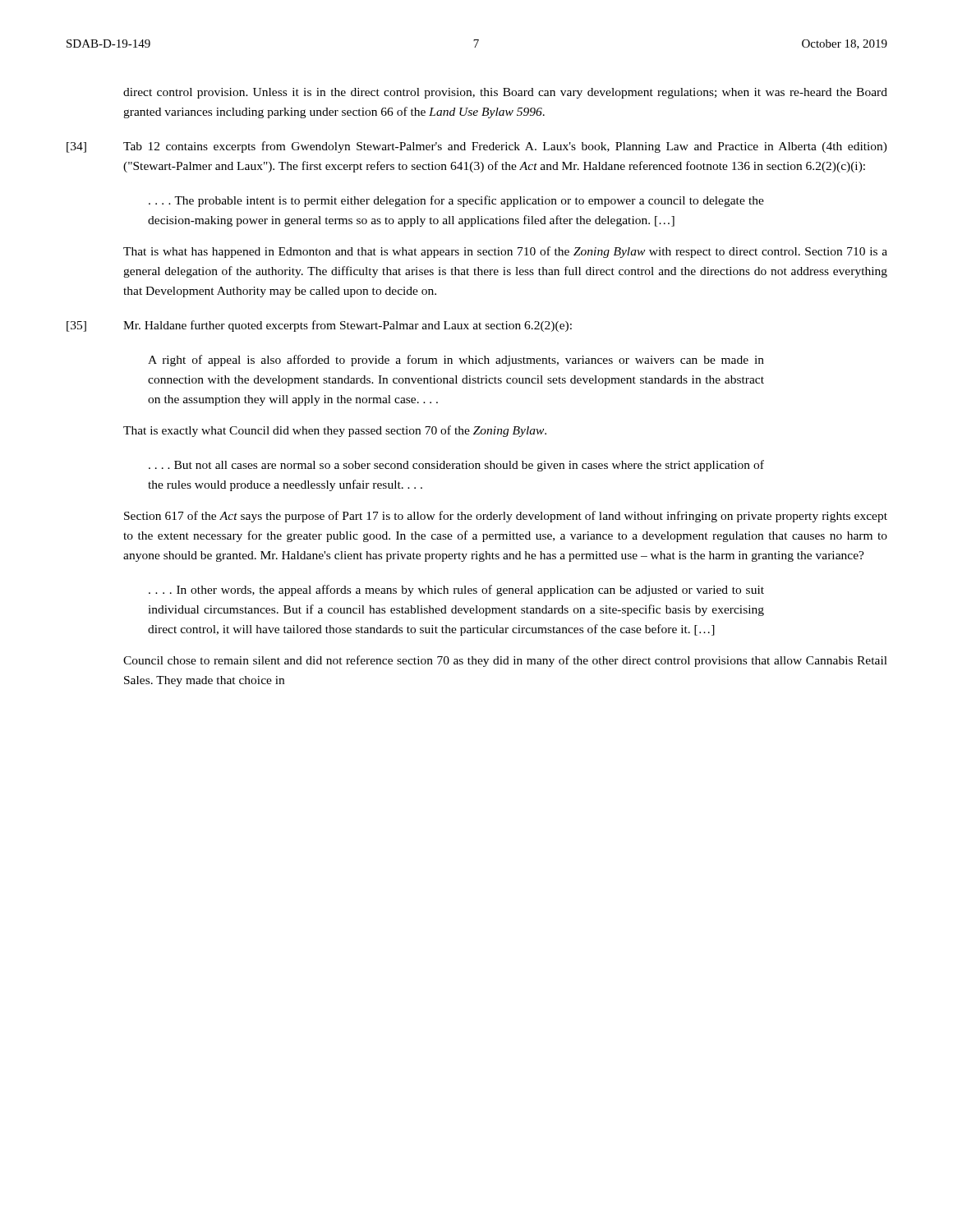The image size is (953, 1232).
Task: Locate the text block that reads "That is what has happened in Edmonton"
Action: [x=505, y=271]
